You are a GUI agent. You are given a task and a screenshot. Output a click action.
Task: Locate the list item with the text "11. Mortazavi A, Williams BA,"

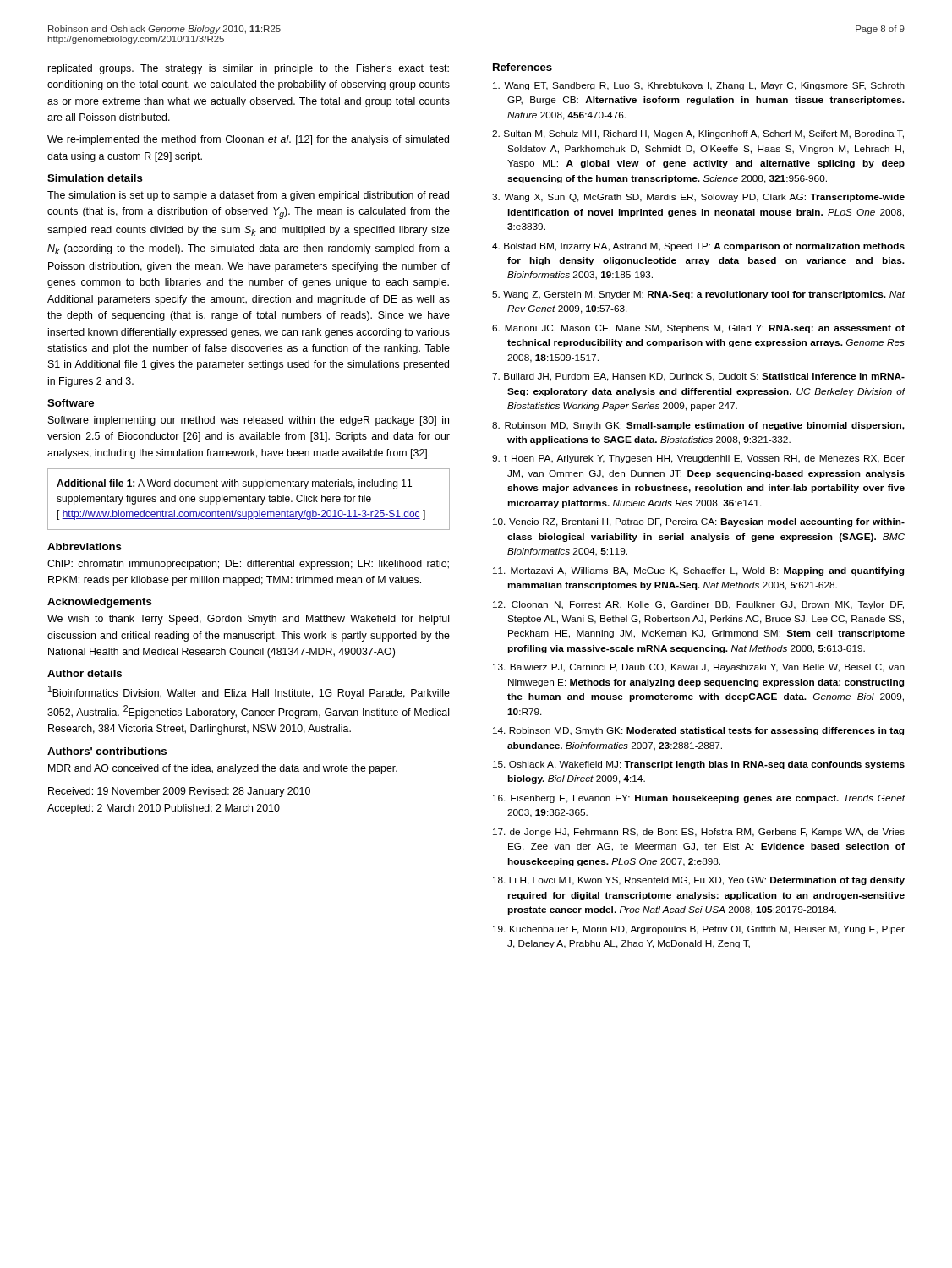(698, 578)
